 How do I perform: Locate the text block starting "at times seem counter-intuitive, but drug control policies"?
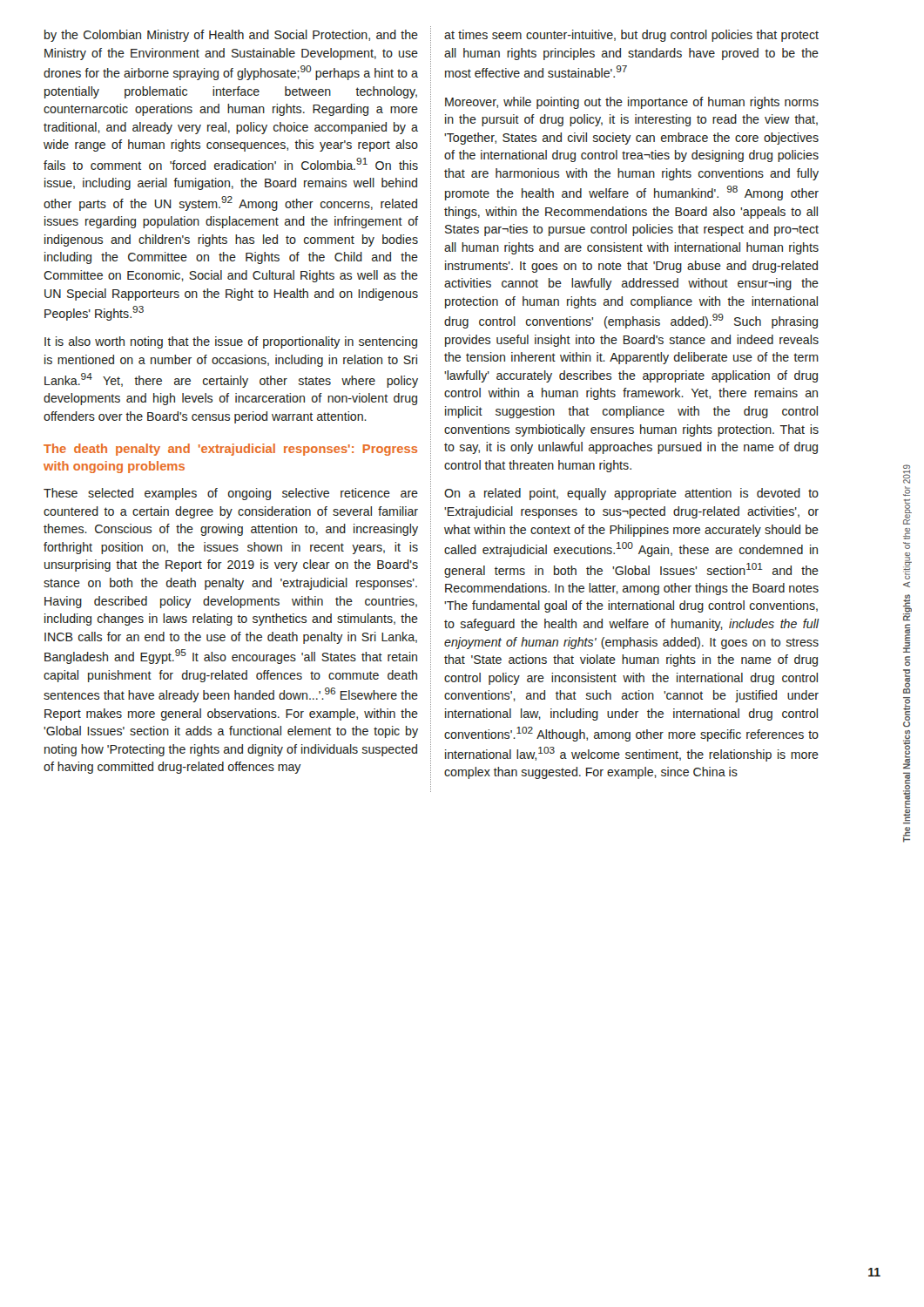point(631,54)
